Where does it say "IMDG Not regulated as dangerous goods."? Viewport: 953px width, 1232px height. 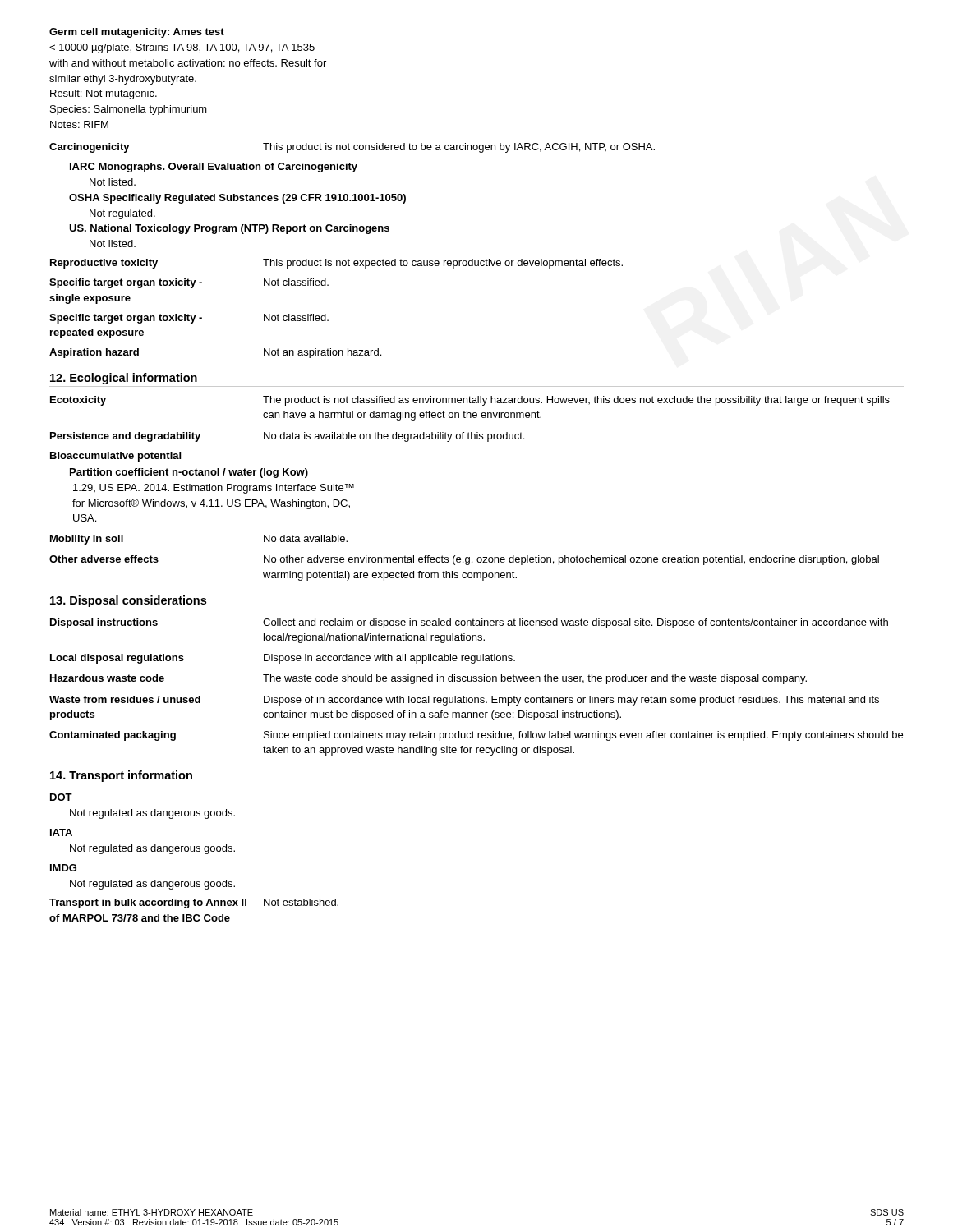143,876
